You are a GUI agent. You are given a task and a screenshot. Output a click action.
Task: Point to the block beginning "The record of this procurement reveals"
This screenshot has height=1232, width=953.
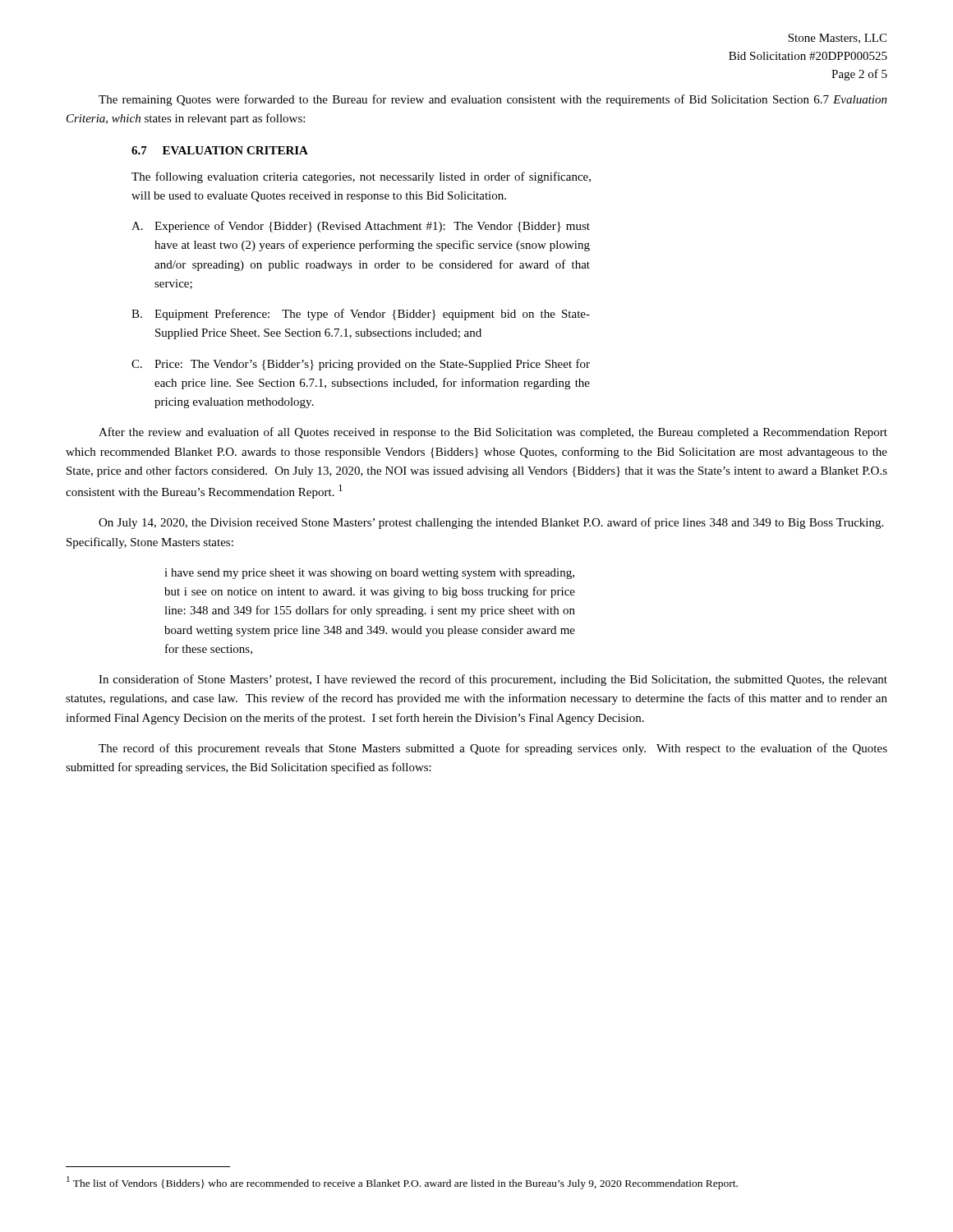click(x=476, y=758)
